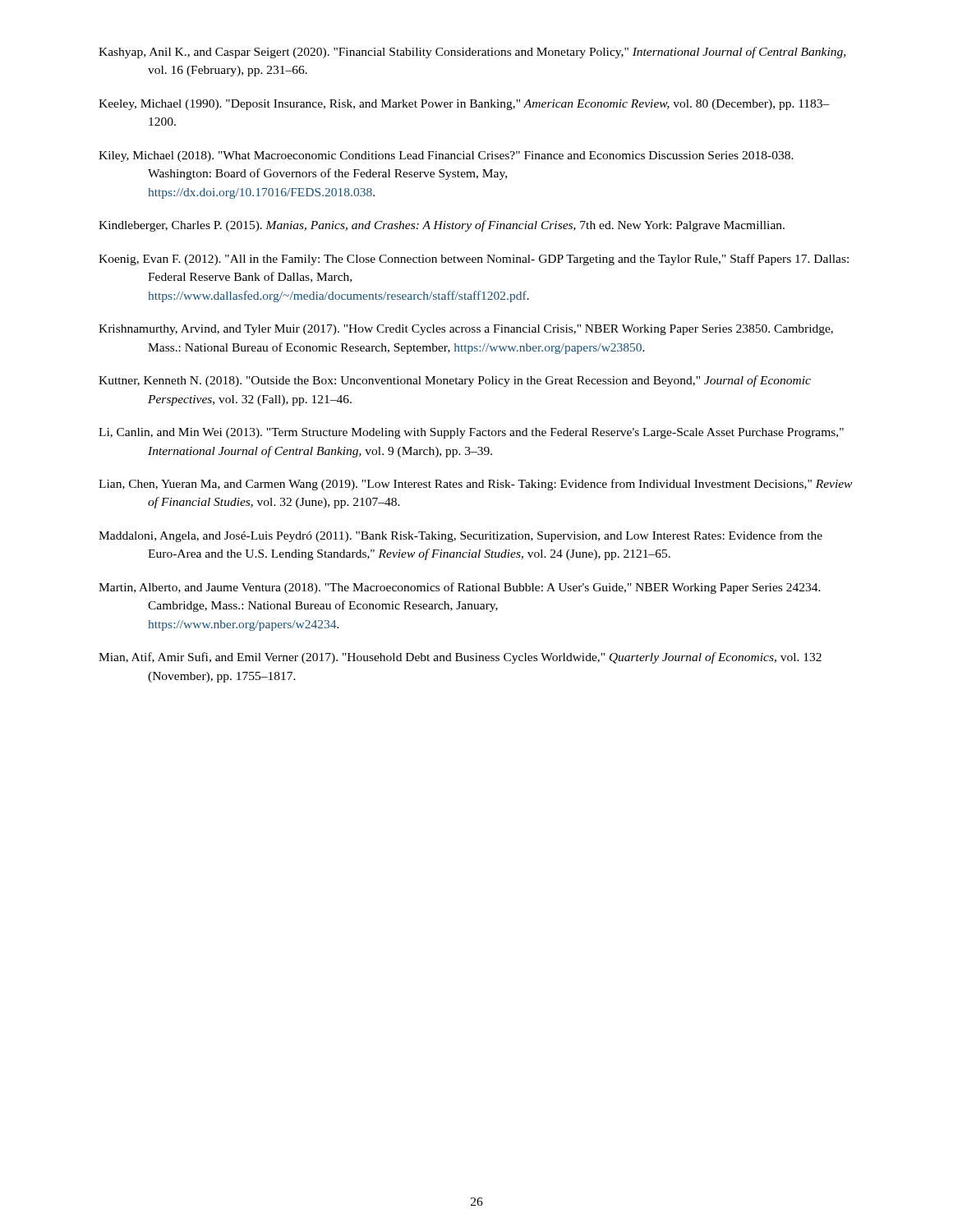Image resolution: width=953 pixels, height=1232 pixels.
Task: Click on the text starting "Mian, Atif, Amir"
Action: tap(460, 666)
